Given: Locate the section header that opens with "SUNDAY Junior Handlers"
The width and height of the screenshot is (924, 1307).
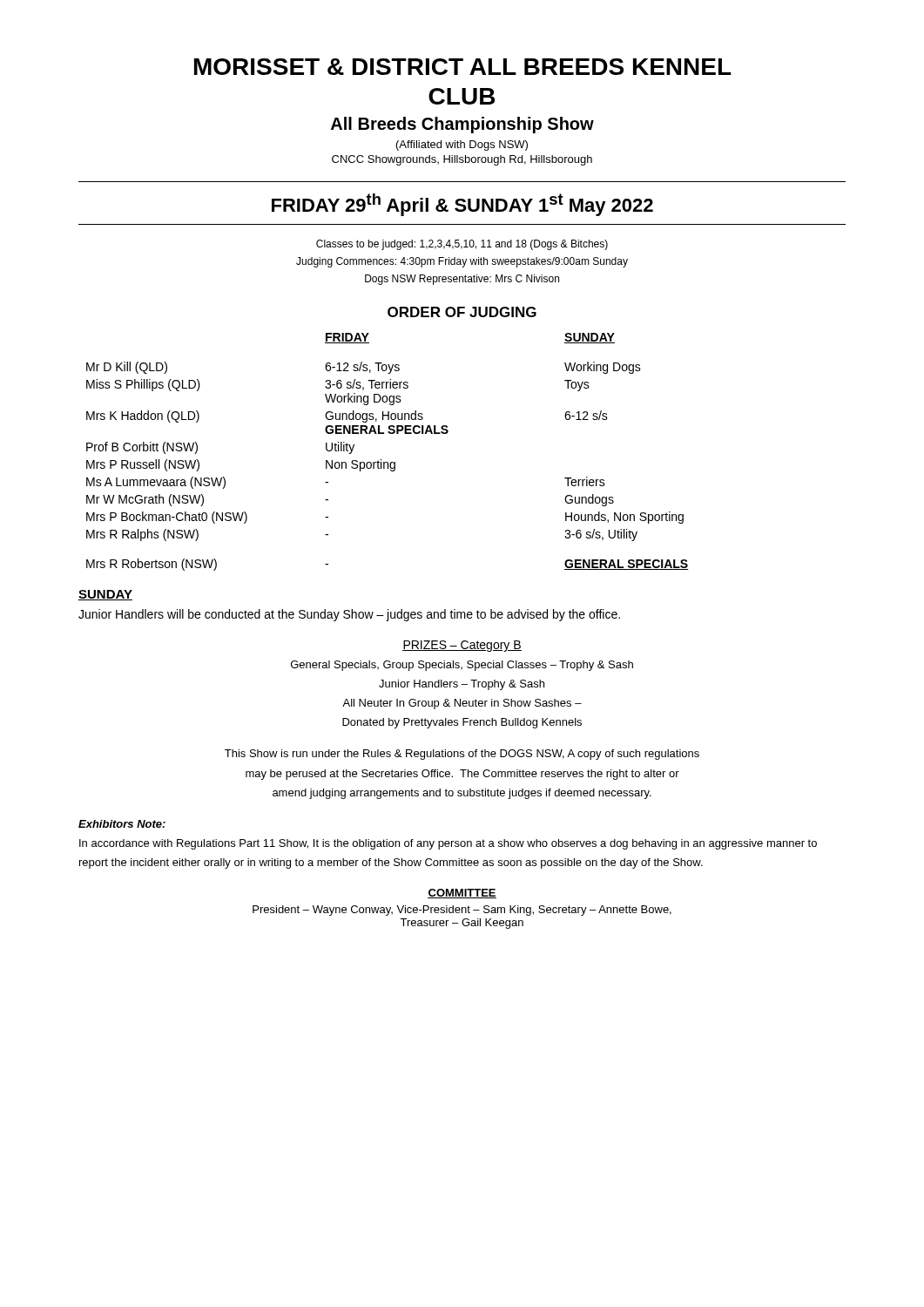Looking at the screenshot, I should point(462,605).
